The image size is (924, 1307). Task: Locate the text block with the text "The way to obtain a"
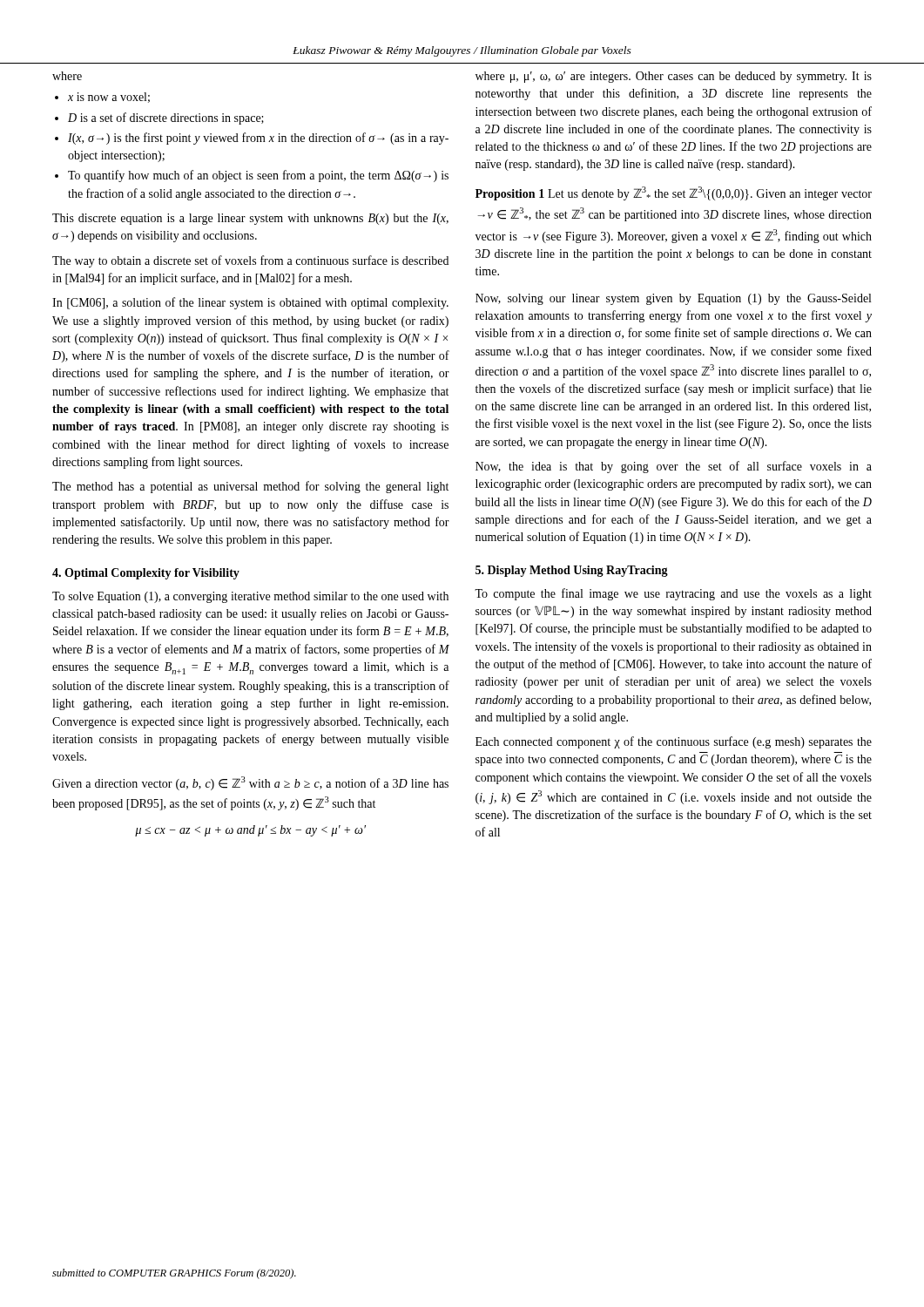251,270
